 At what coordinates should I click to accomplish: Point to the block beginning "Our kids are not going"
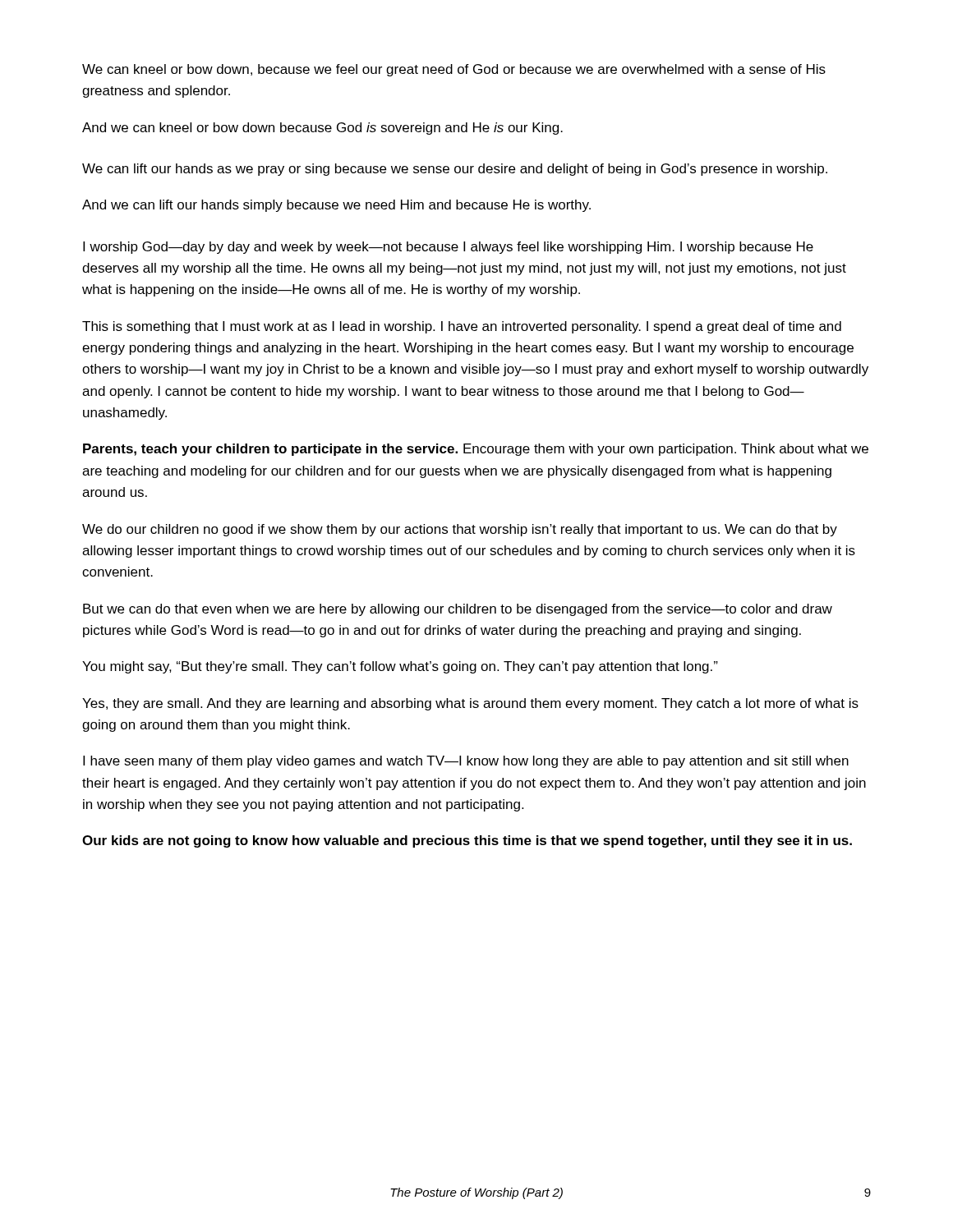(467, 841)
